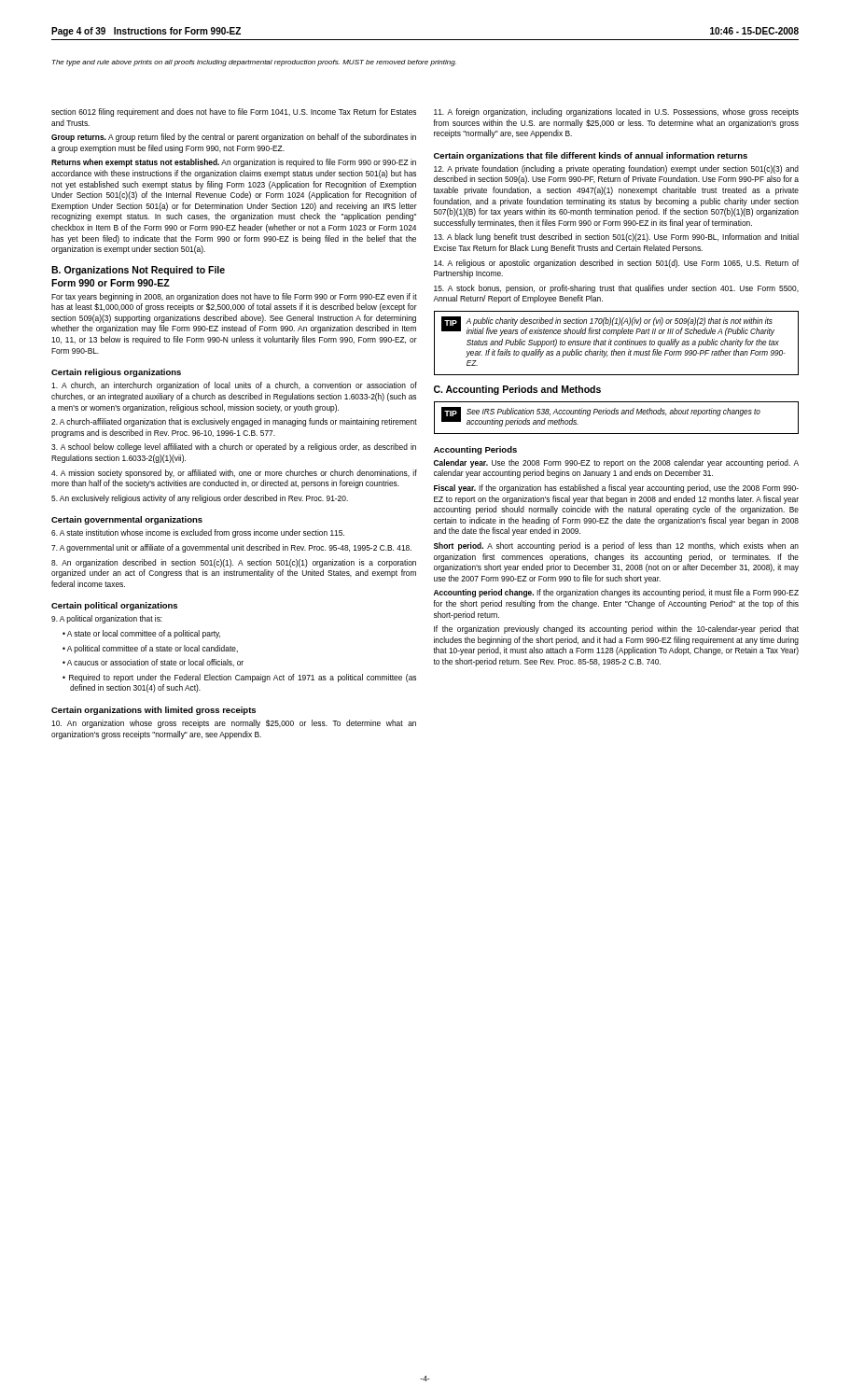This screenshot has width=850, height=1400.
Task: Click on the text block that says "A church, an"
Action: 234,443
